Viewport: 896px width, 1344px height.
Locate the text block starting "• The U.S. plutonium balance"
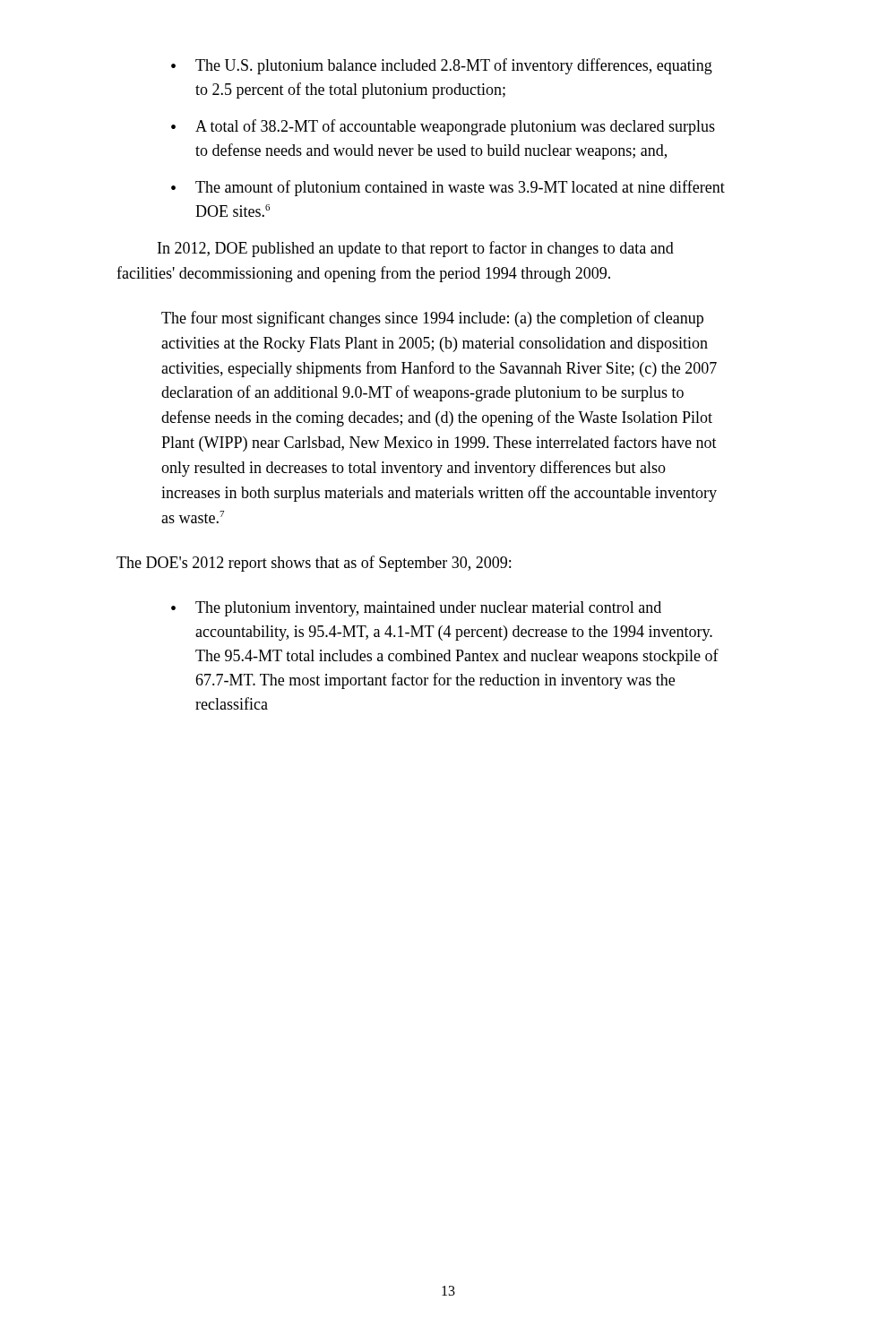click(448, 78)
